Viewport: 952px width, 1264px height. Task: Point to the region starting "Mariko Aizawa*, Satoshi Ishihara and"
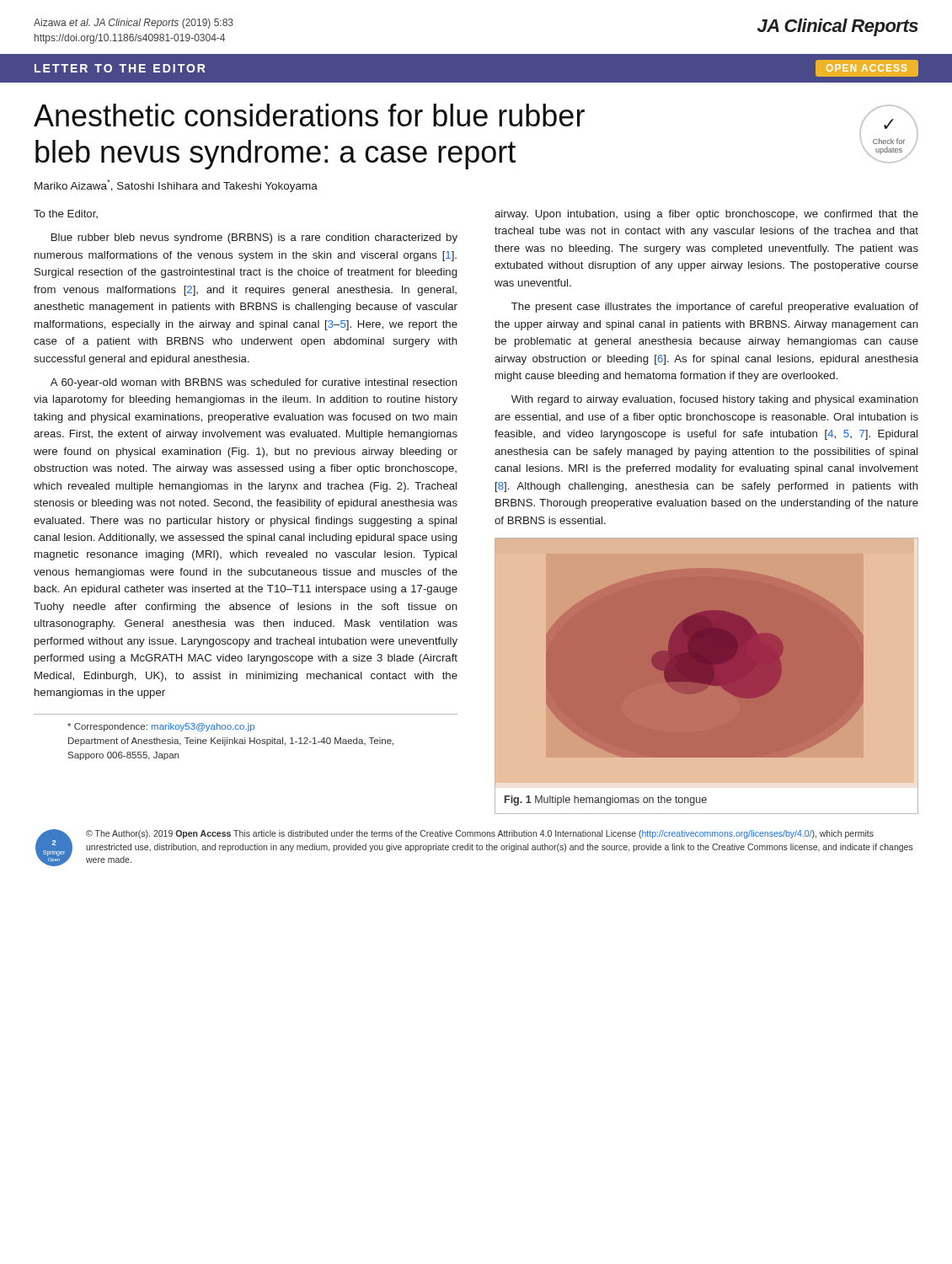[176, 185]
